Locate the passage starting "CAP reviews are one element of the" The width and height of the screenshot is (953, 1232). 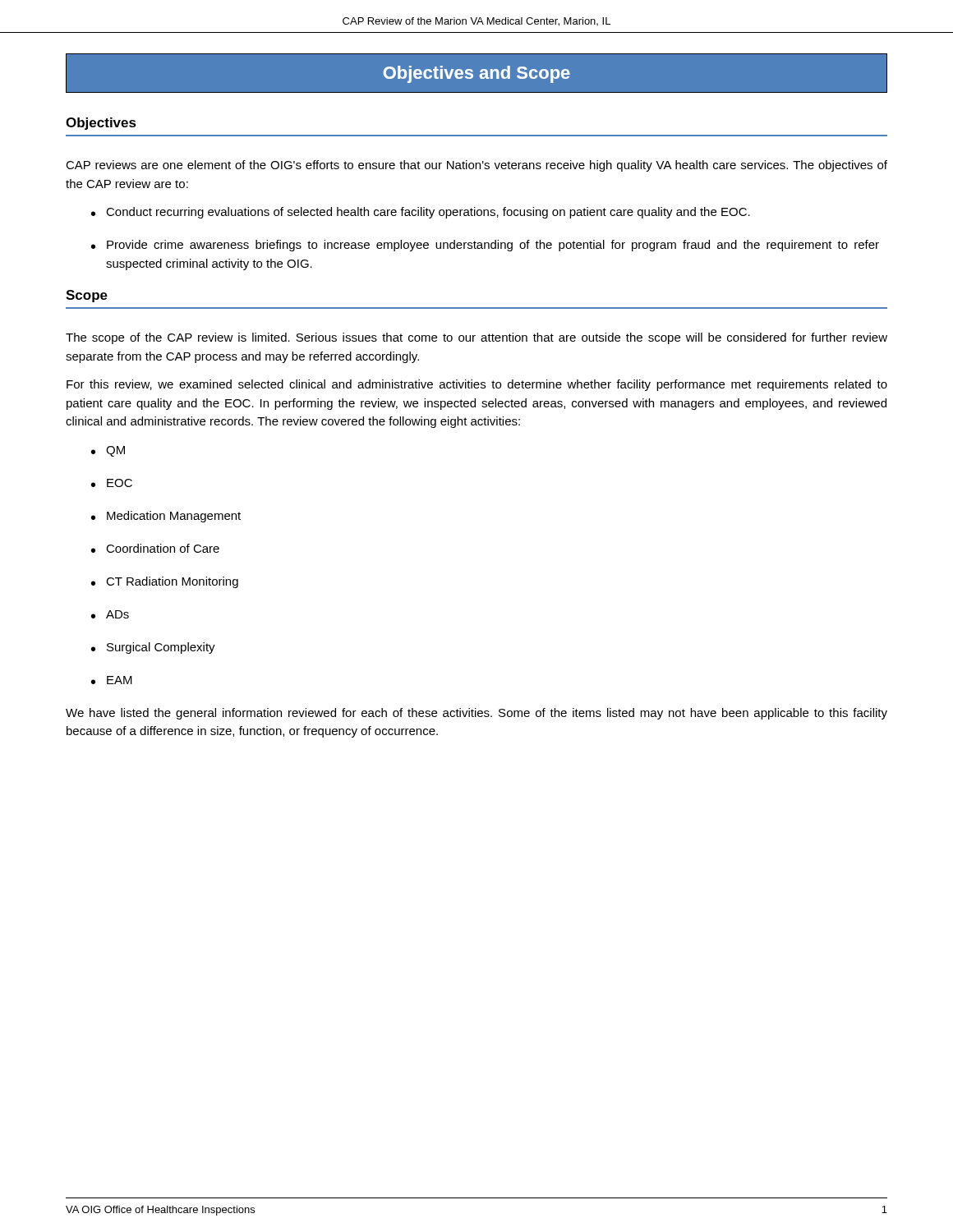(476, 174)
